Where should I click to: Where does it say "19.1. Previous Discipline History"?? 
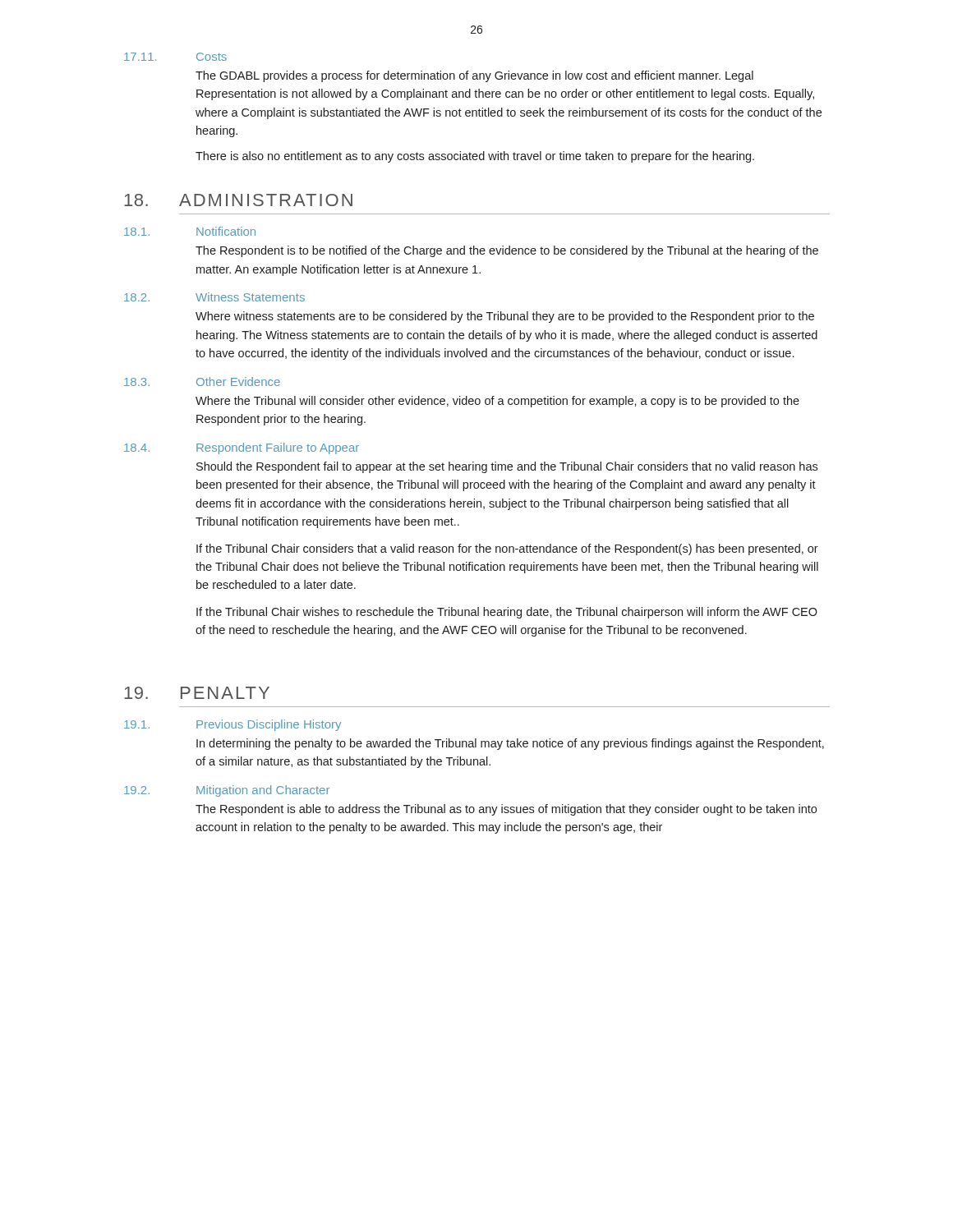point(232,724)
